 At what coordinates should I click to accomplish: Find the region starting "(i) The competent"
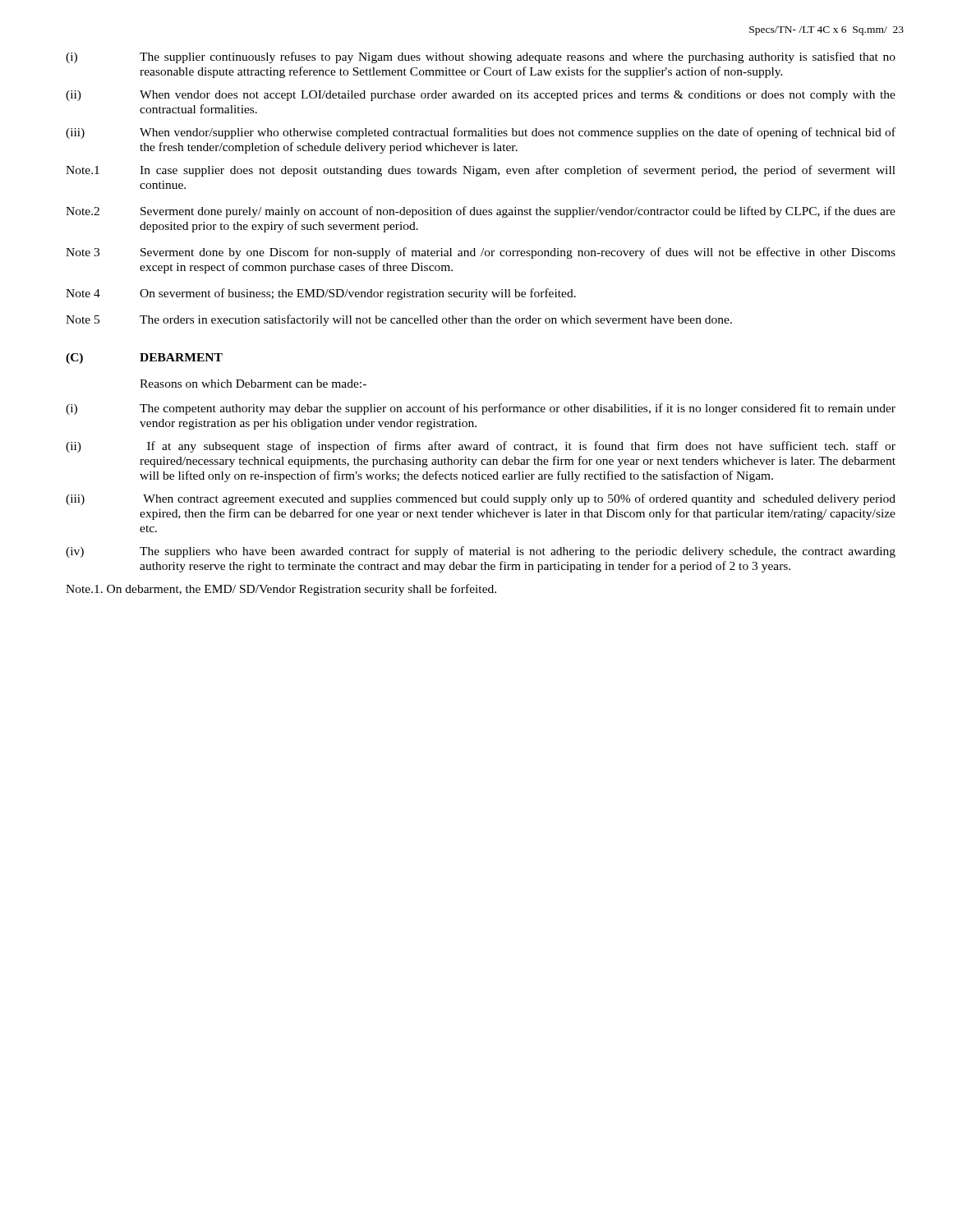pos(481,416)
